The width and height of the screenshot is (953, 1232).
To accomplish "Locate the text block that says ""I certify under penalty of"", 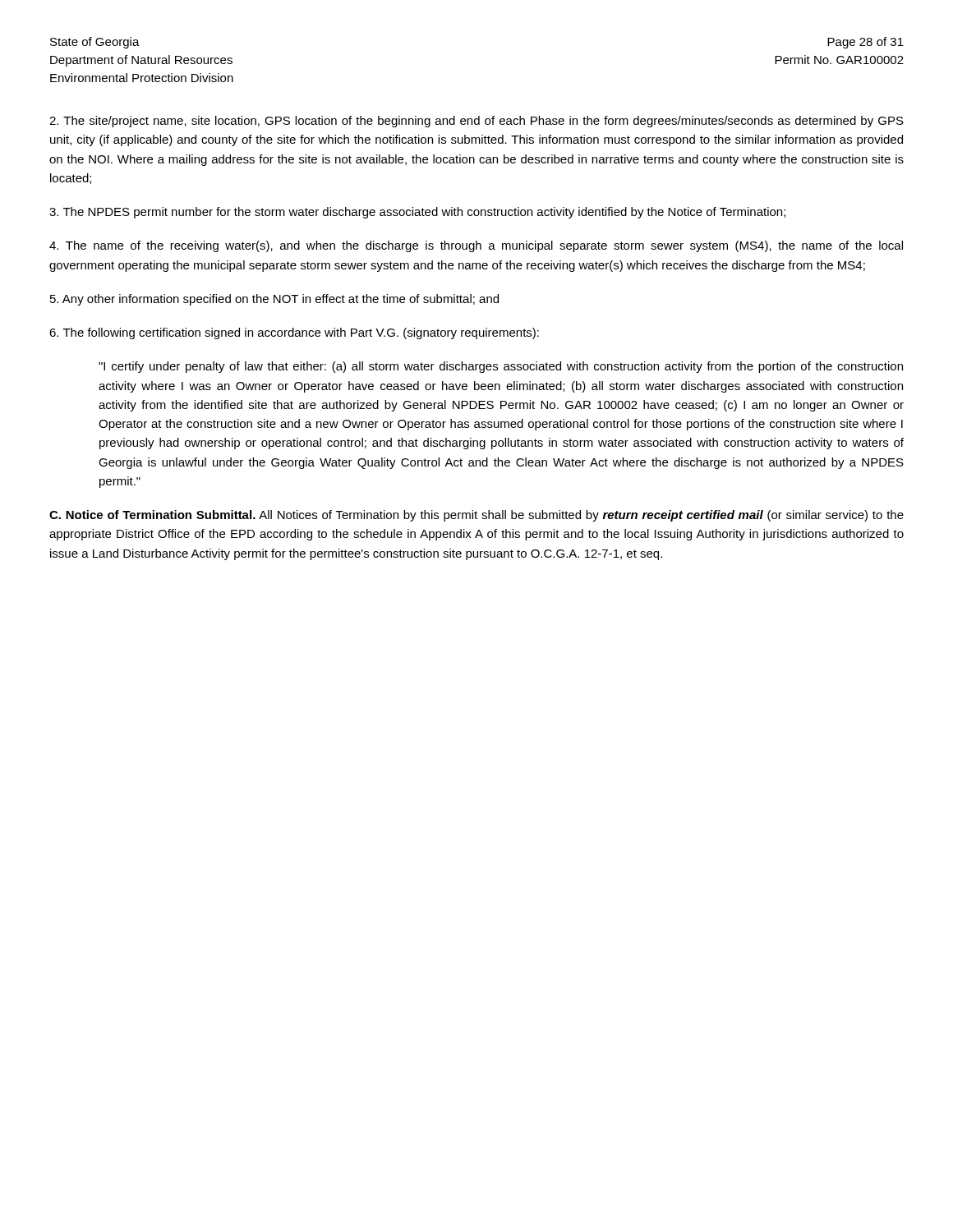I will (x=501, y=423).
